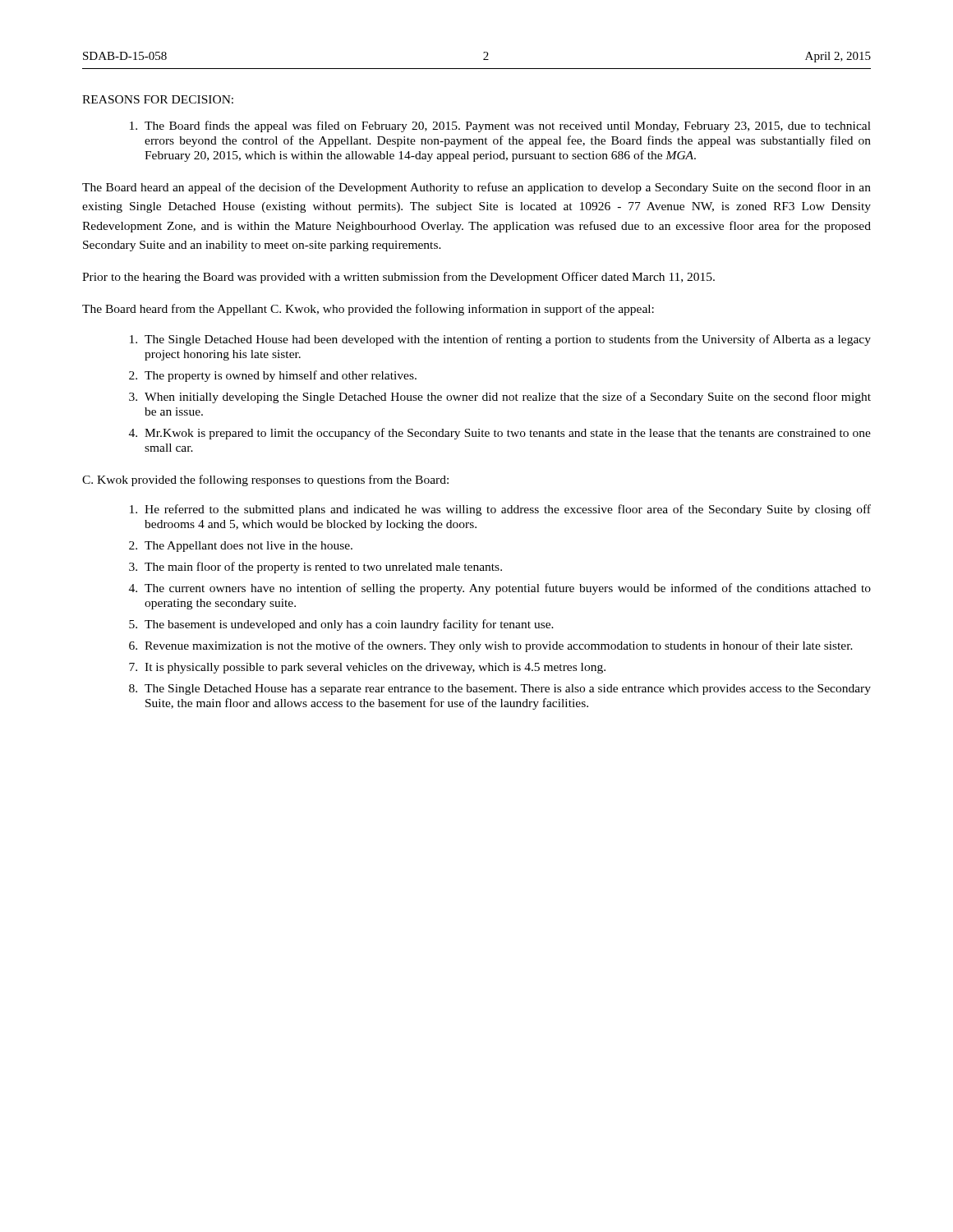The image size is (953, 1232).
Task: Find the passage starting "2. The property"
Action: [273, 376]
